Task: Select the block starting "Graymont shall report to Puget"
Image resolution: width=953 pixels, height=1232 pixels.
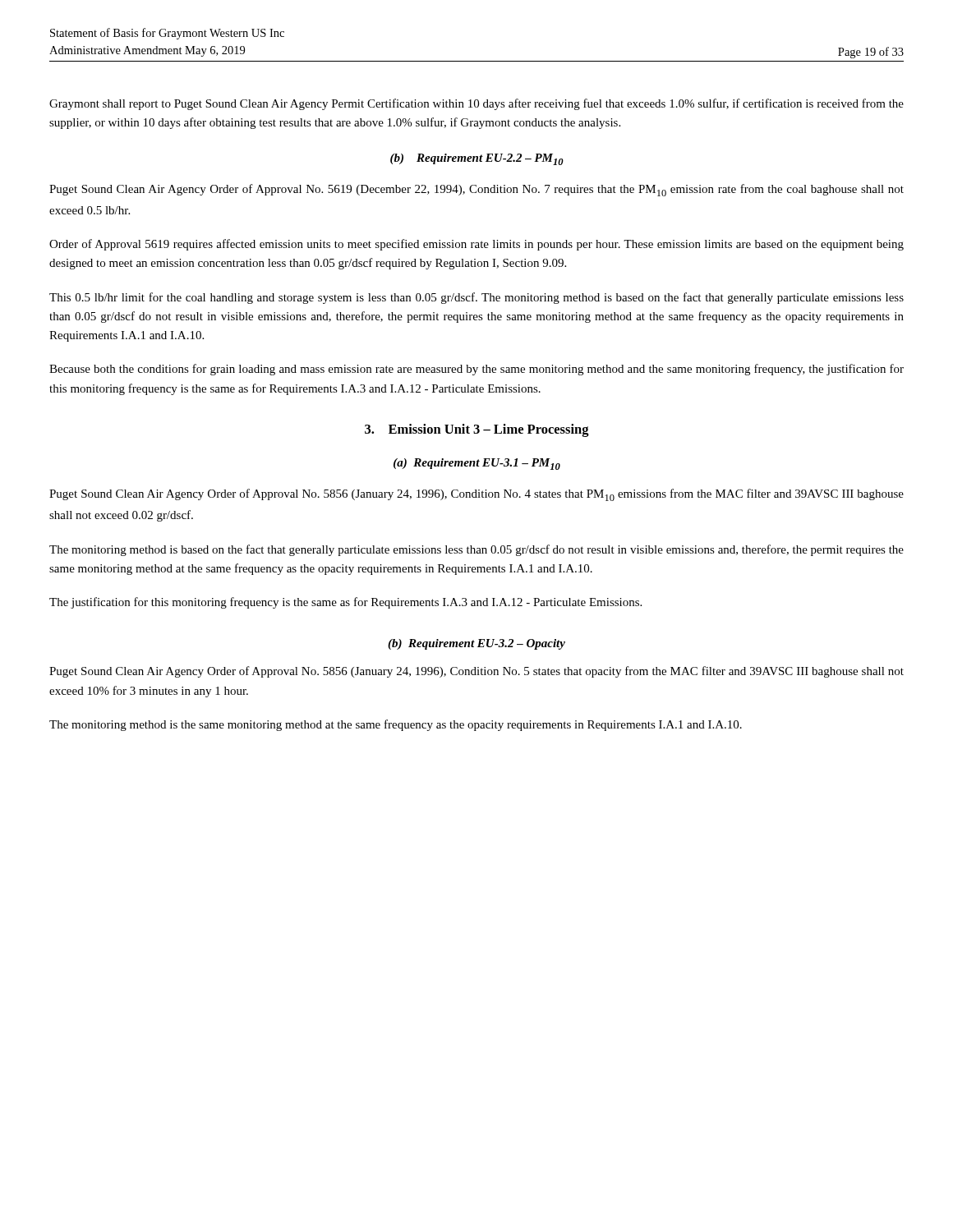Action: 476,113
